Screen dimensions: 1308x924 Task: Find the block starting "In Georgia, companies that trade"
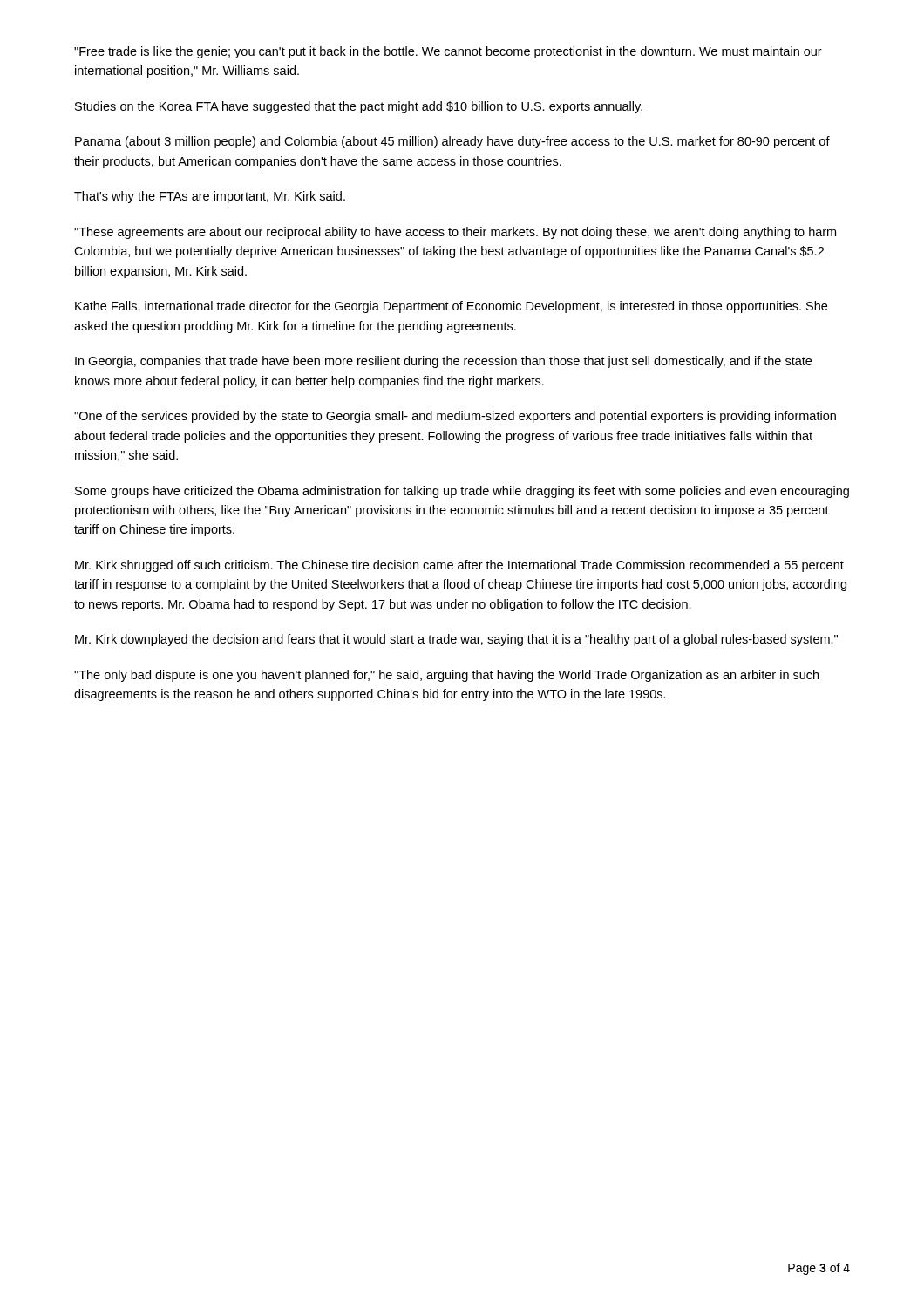[x=443, y=371]
